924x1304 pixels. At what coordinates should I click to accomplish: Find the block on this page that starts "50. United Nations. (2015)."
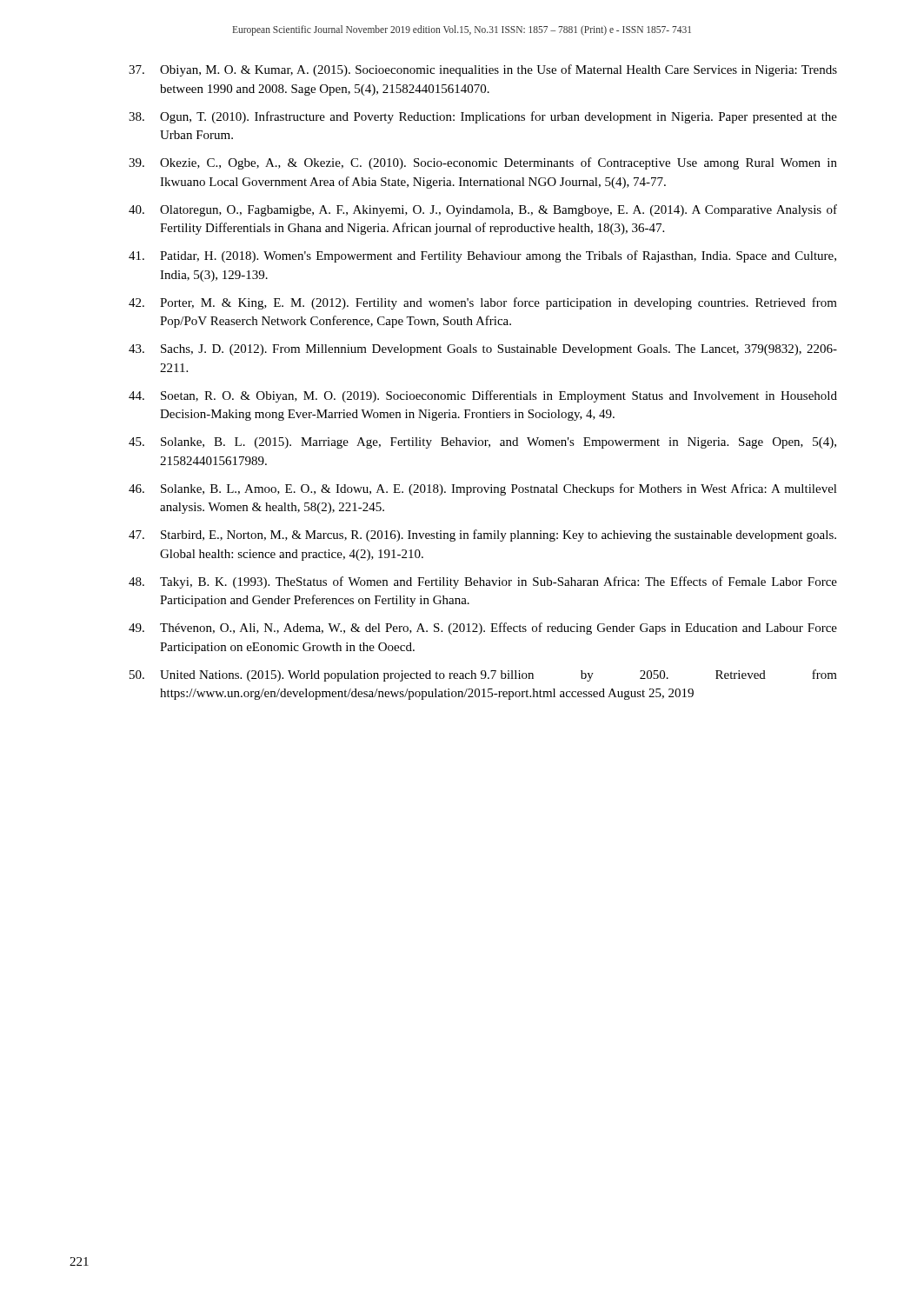(x=483, y=684)
